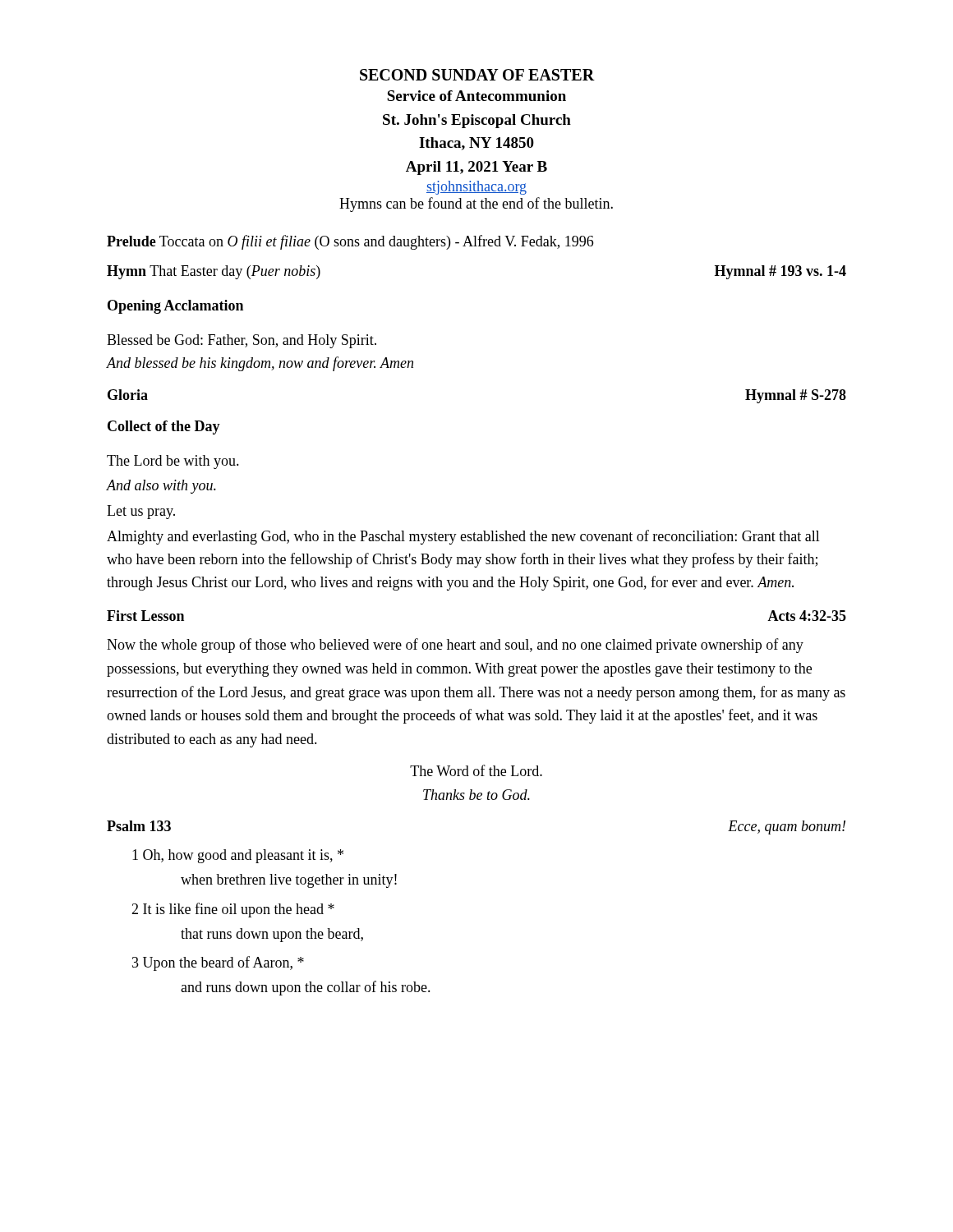This screenshot has width=953, height=1232.
Task: Click on the section header containing "Psalm 133 Ecce, quam bonum!"
Action: click(x=126, y=827)
